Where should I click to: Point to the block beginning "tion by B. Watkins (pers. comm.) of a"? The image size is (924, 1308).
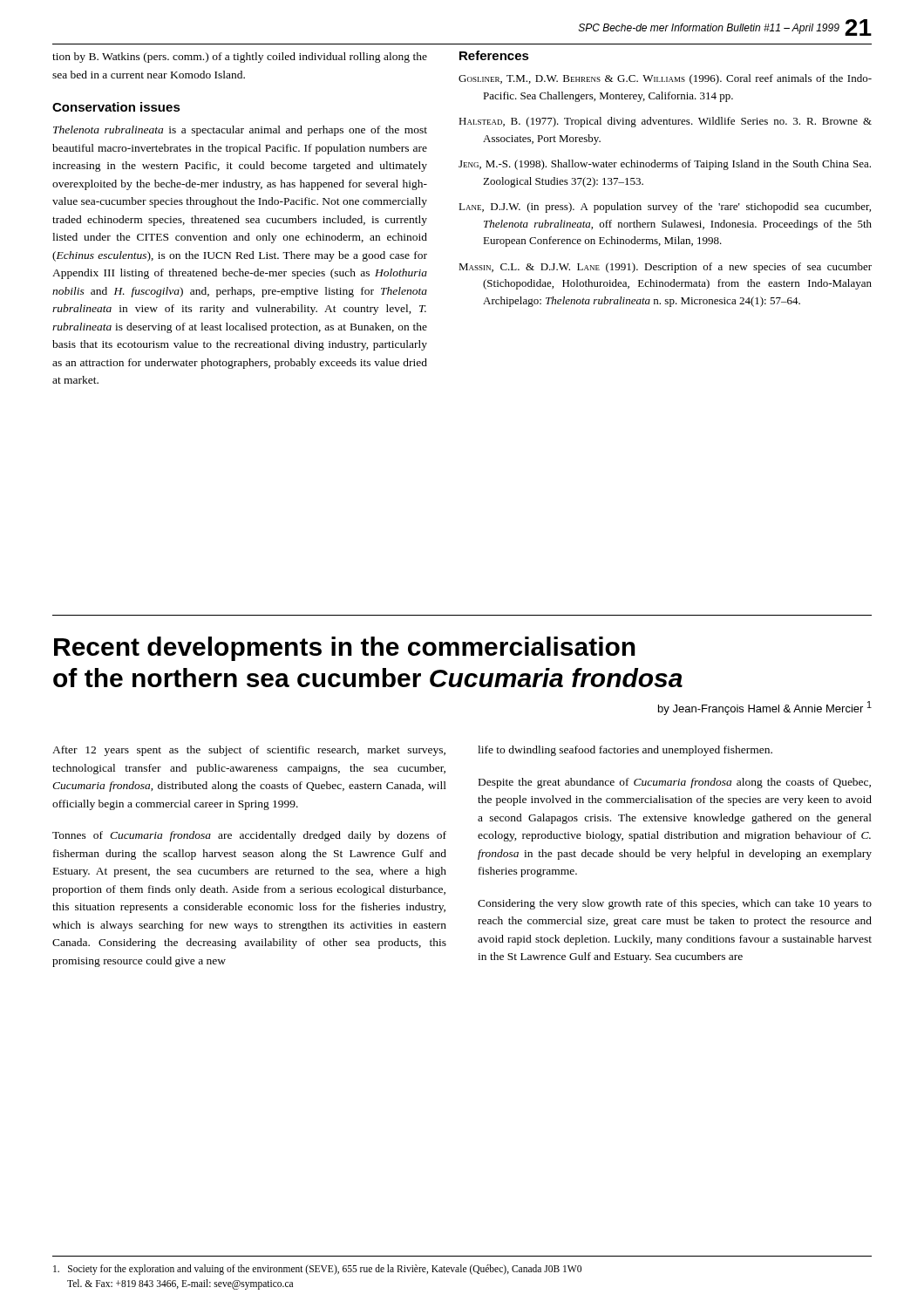(x=240, y=65)
